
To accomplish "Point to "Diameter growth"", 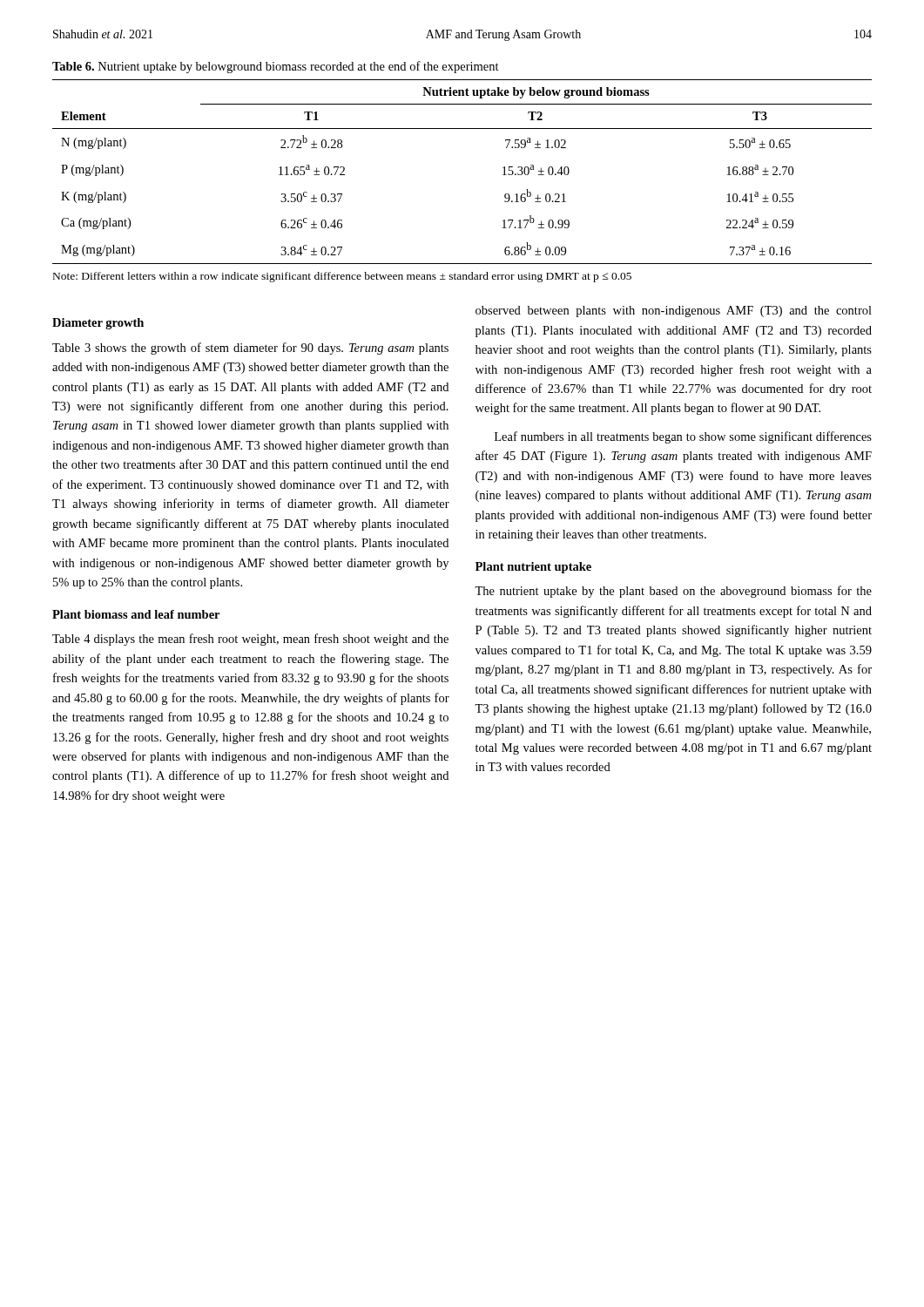I will (98, 323).
